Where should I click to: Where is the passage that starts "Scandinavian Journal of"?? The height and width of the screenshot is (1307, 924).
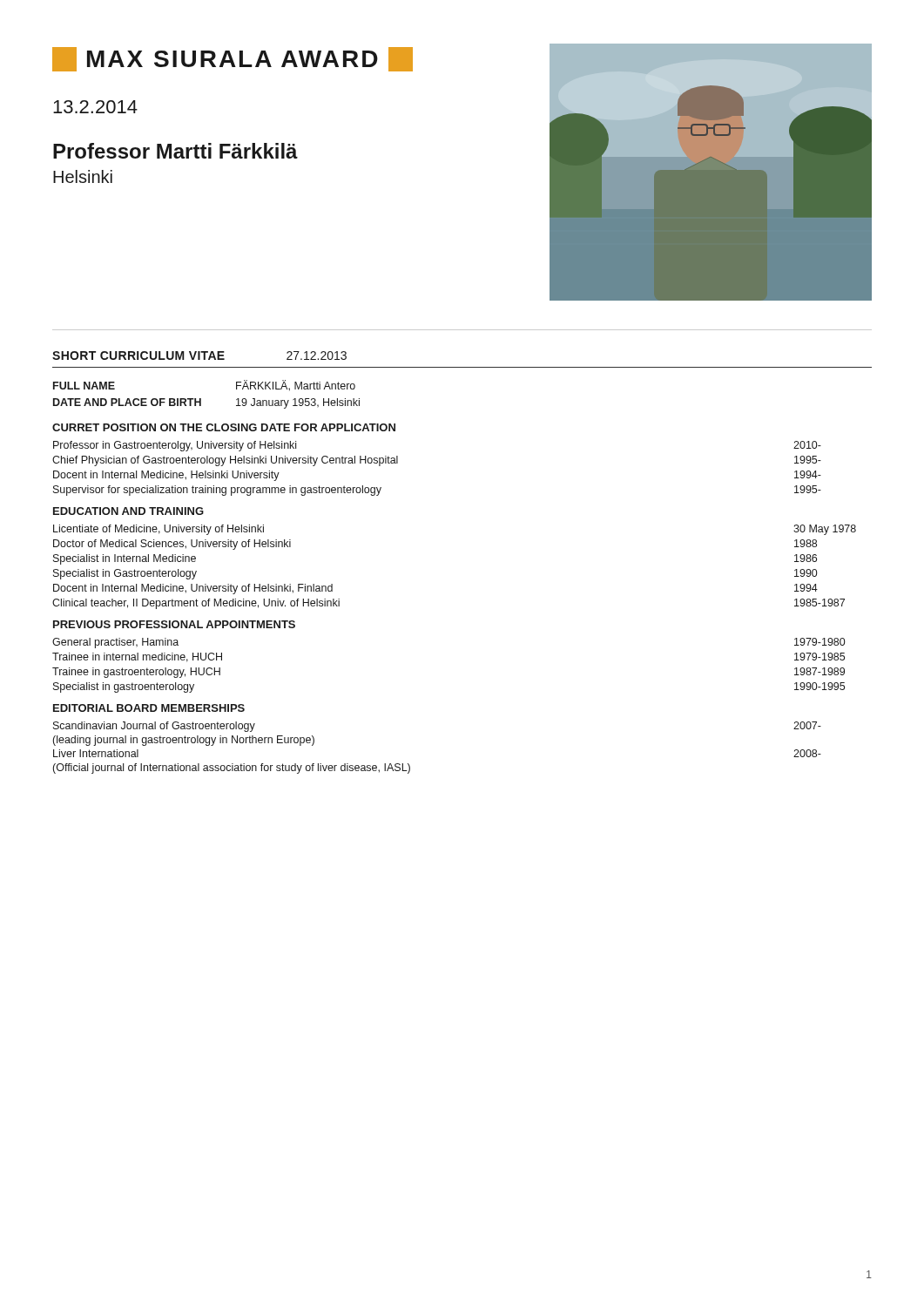[152, 726]
